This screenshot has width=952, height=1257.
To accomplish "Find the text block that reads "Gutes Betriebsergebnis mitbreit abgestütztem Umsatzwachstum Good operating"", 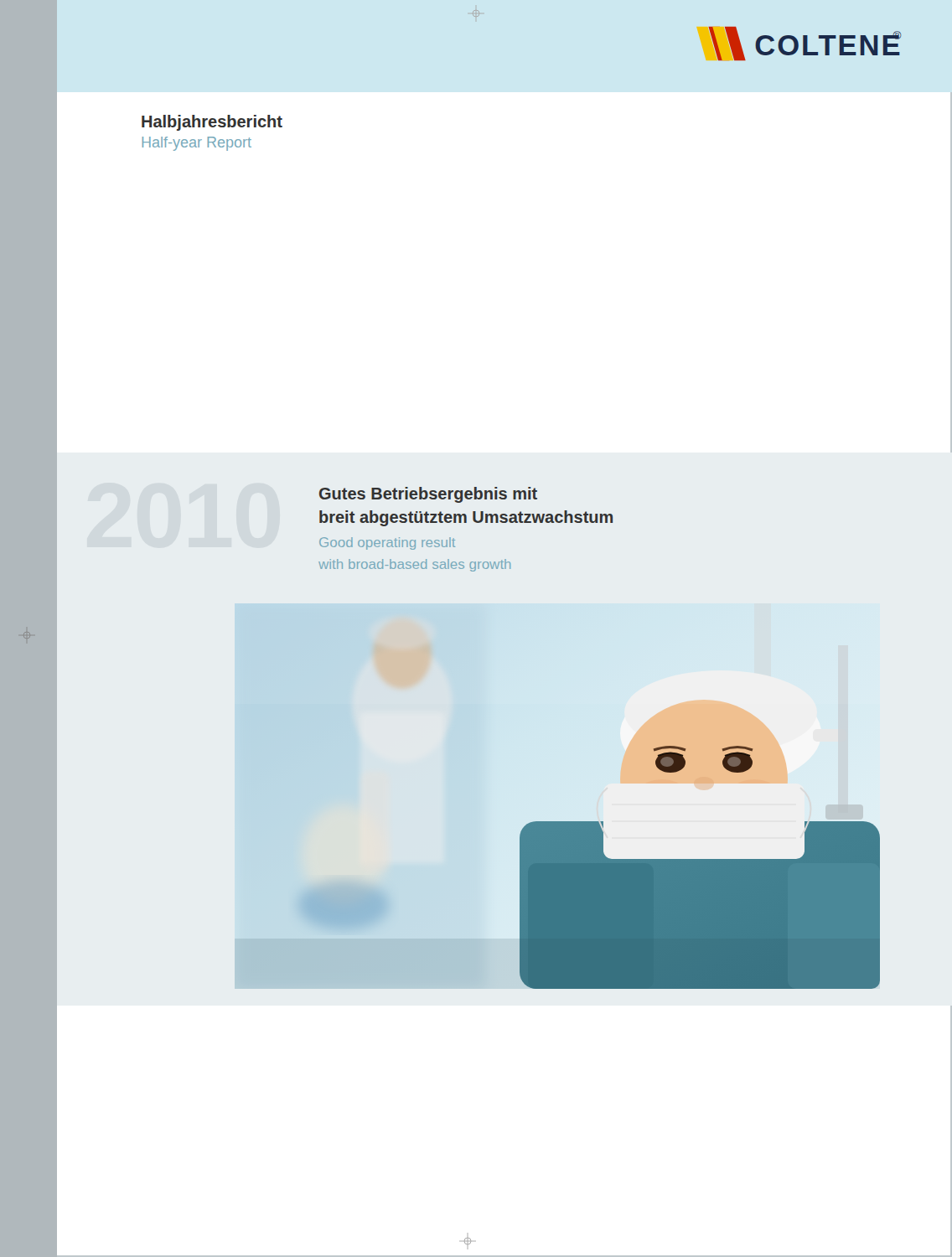I will (x=466, y=528).
